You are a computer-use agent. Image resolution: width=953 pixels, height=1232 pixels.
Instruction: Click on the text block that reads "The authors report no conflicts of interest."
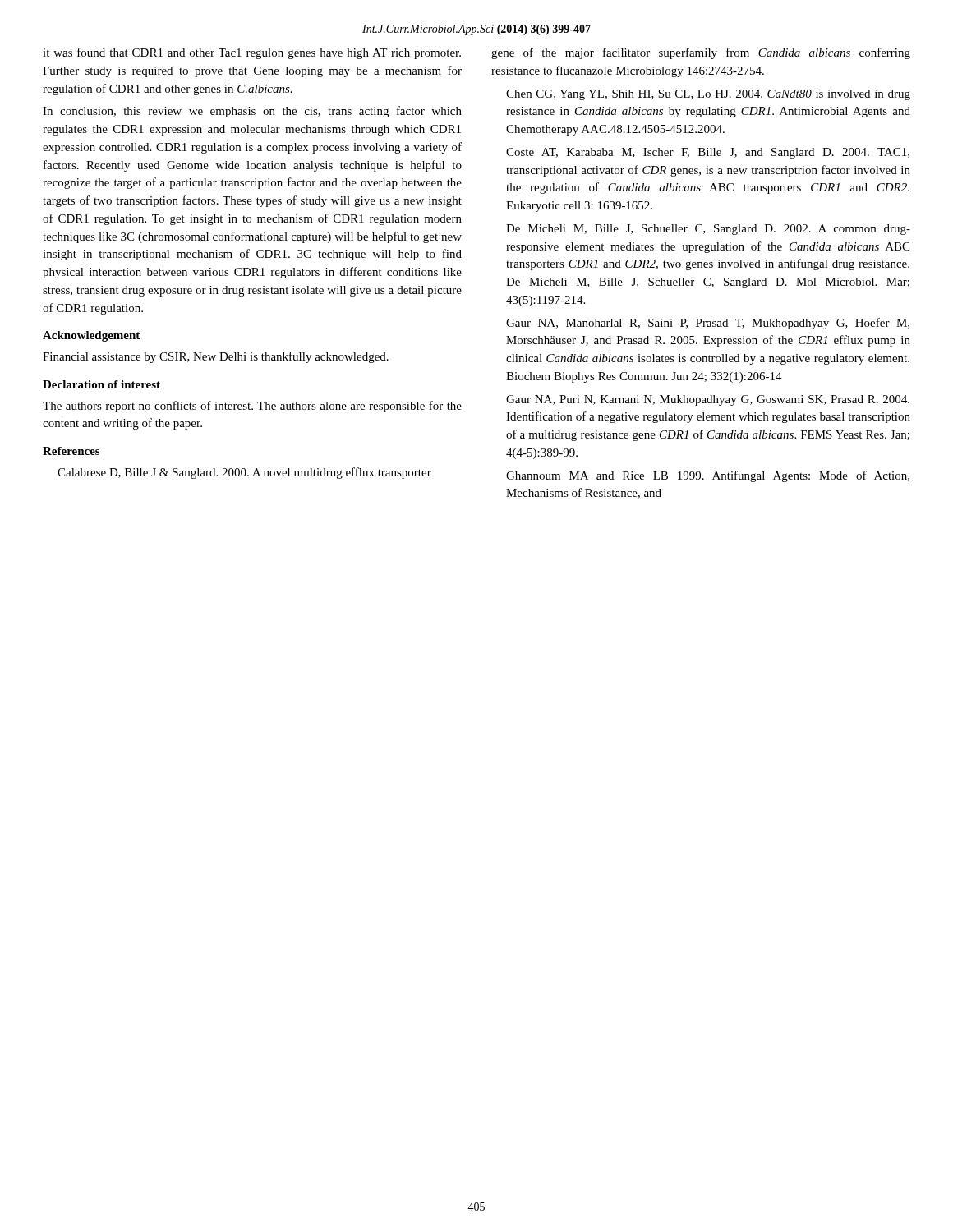(252, 415)
